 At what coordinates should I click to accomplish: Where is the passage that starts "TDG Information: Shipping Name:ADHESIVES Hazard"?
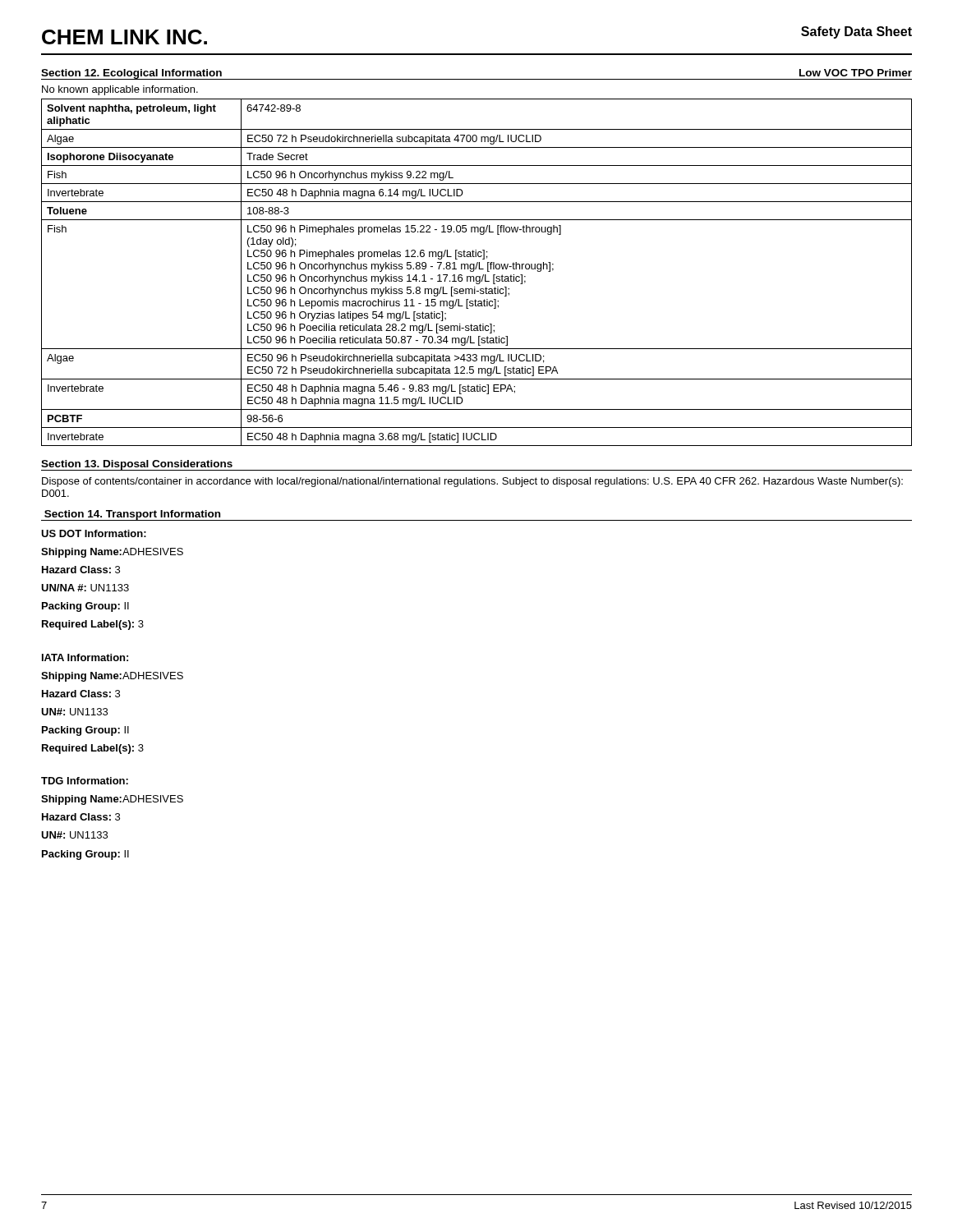(x=85, y=781)
